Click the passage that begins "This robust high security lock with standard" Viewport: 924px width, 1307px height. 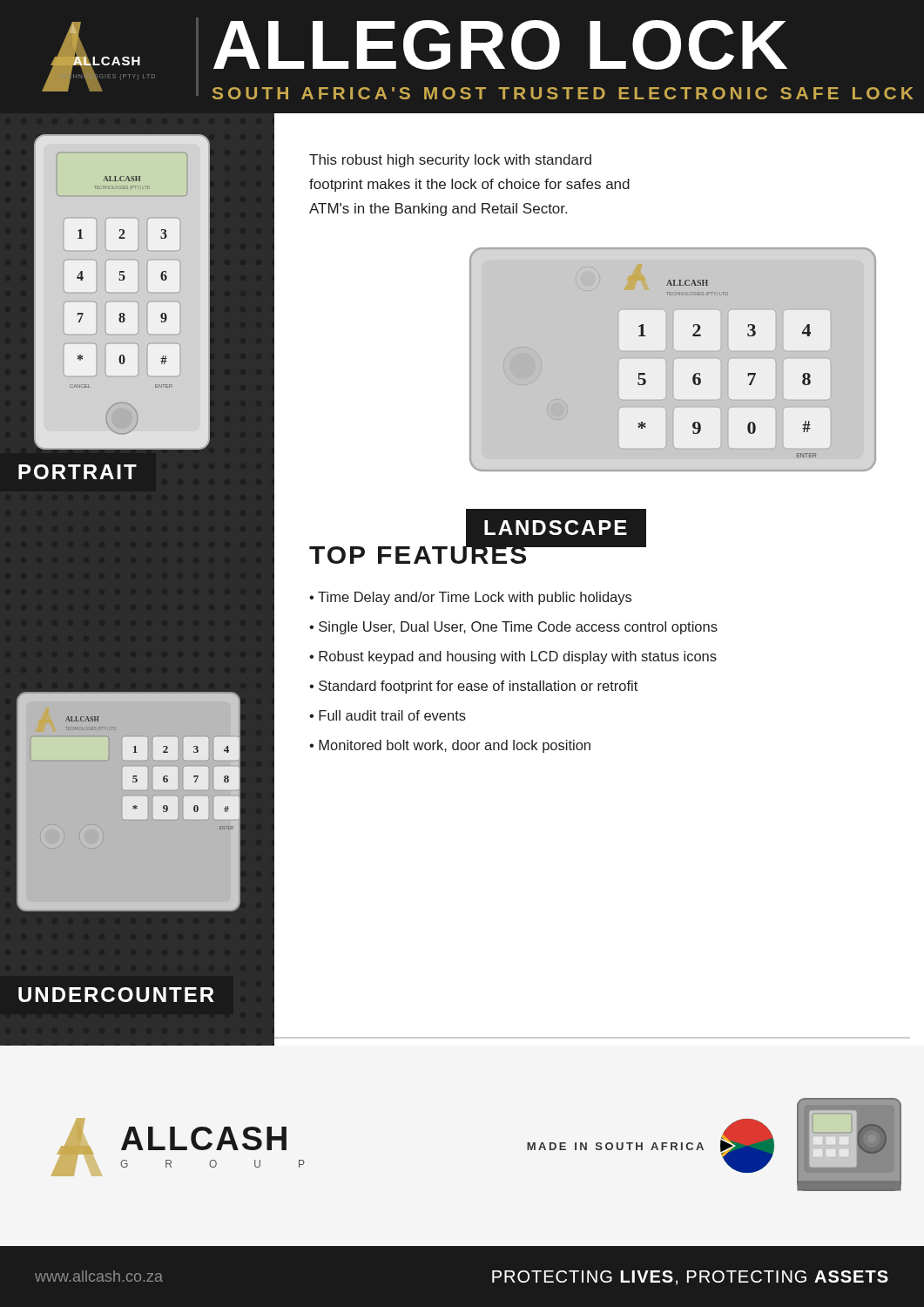coord(470,184)
